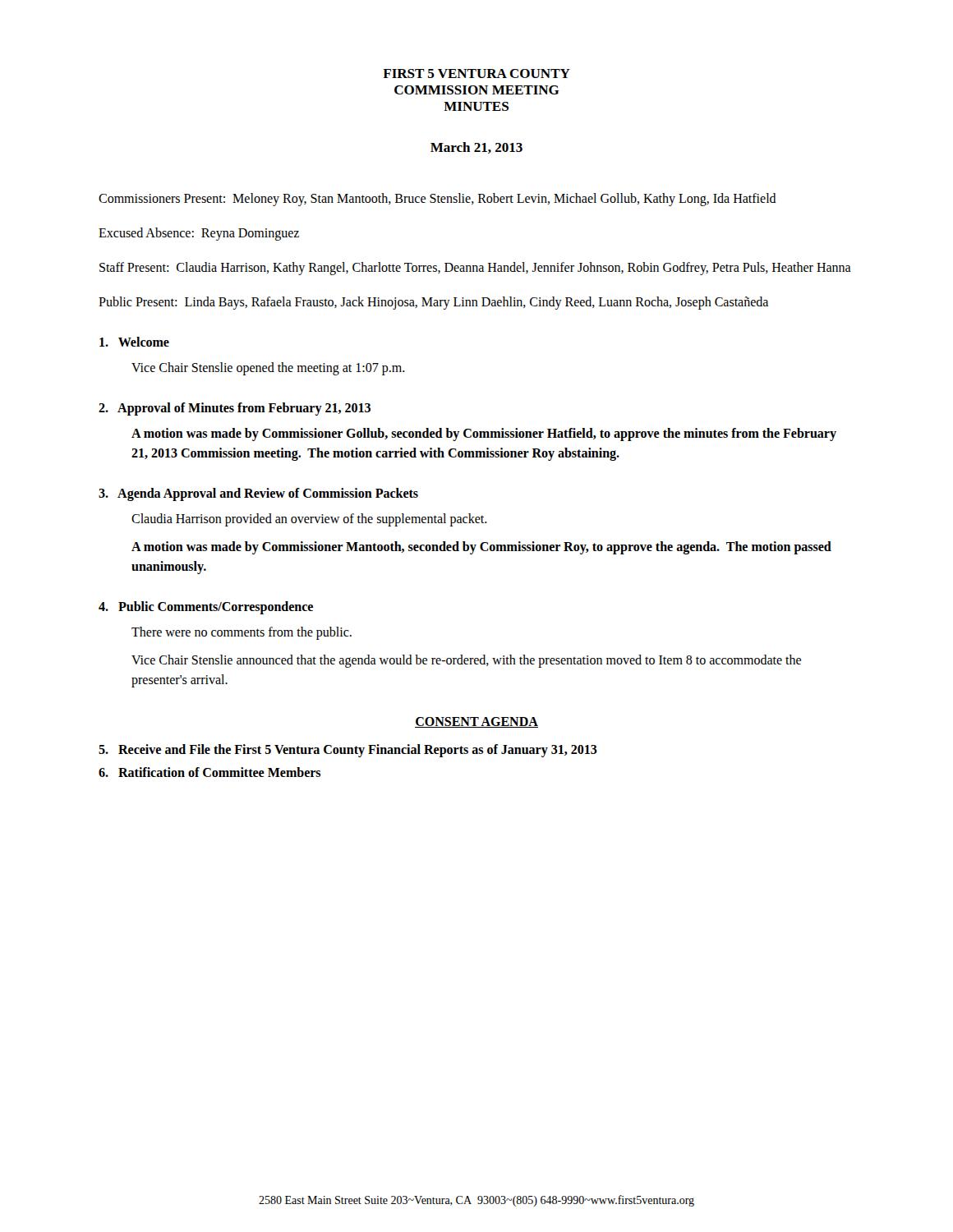Select the text block starting "Commissioners Present: Meloney Roy,"
This screenshot has width=953, height=1232.
tap(437, 198)
